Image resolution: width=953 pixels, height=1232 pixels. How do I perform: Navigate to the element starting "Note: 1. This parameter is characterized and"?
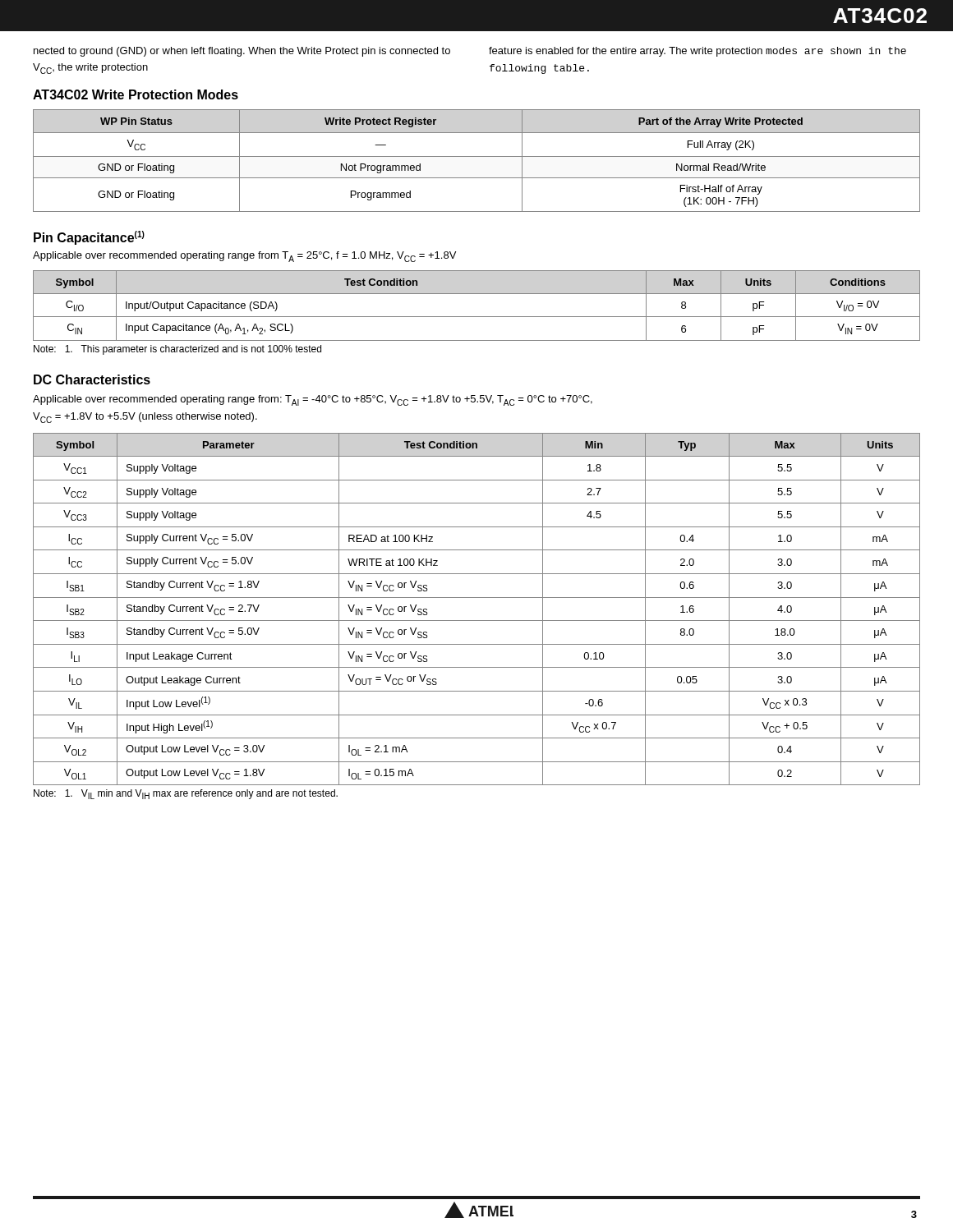point(177,349)
